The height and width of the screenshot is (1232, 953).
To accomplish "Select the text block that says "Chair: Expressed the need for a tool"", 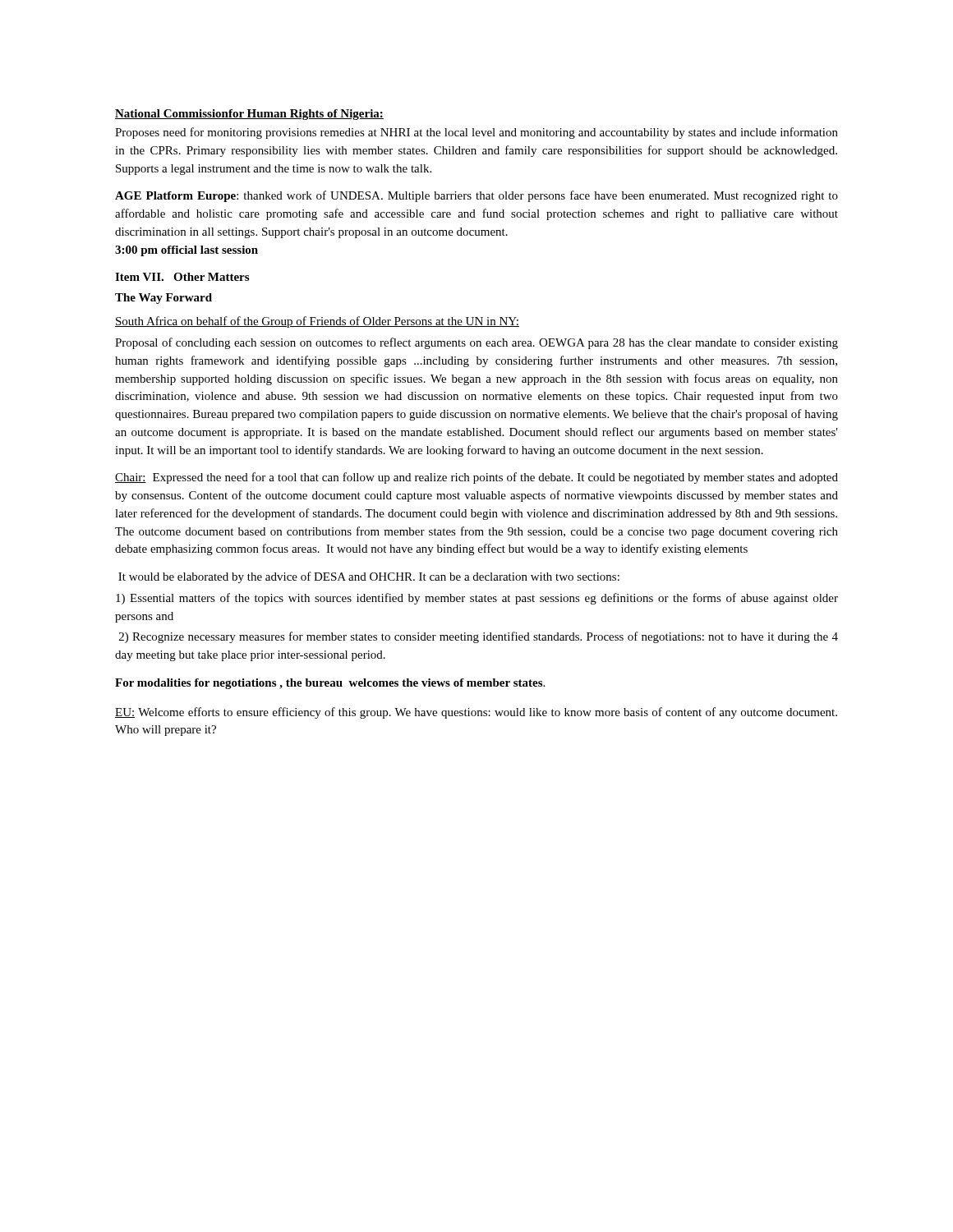I will click(476, 514).
